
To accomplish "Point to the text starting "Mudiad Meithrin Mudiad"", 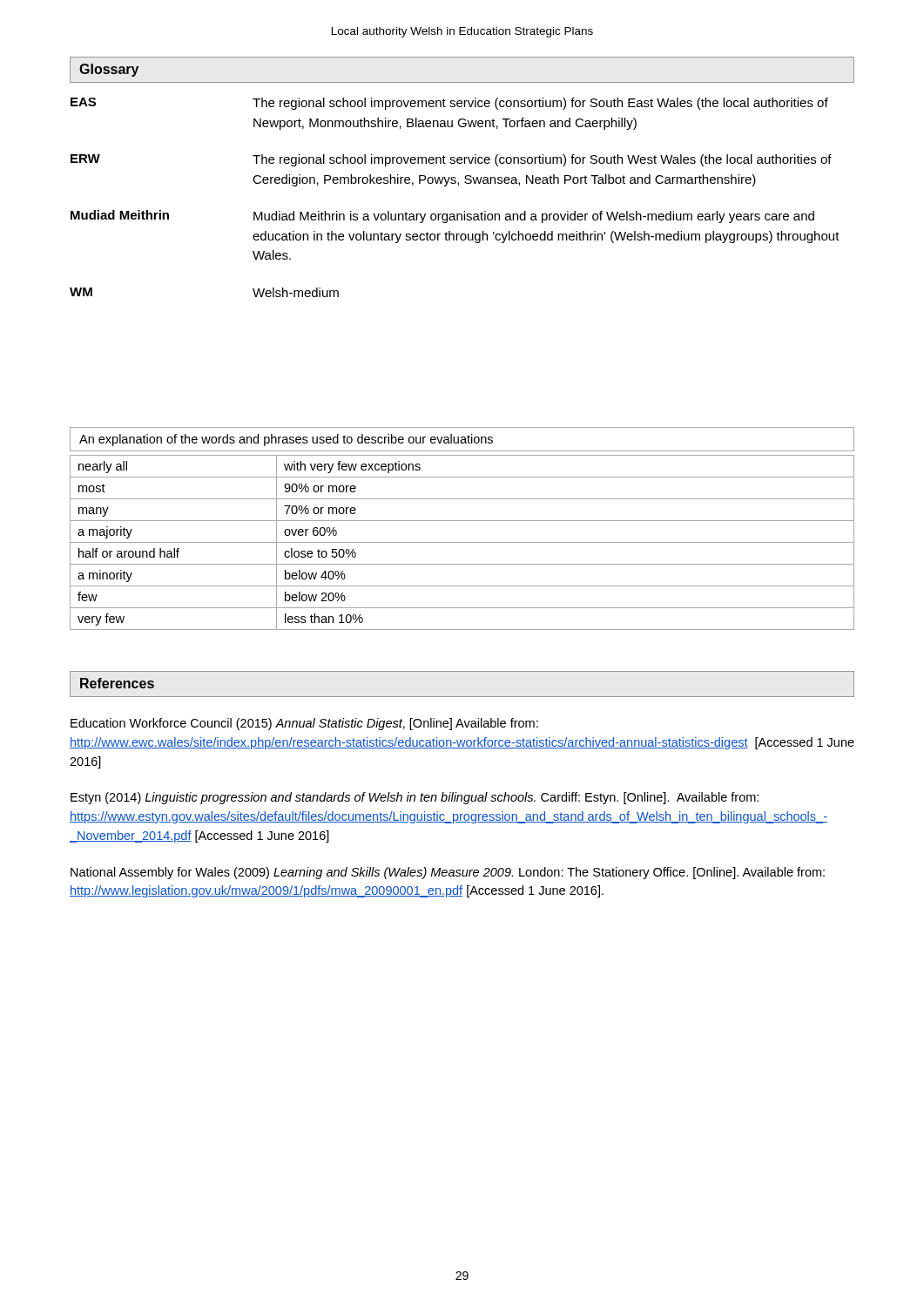I will [462, 236].
